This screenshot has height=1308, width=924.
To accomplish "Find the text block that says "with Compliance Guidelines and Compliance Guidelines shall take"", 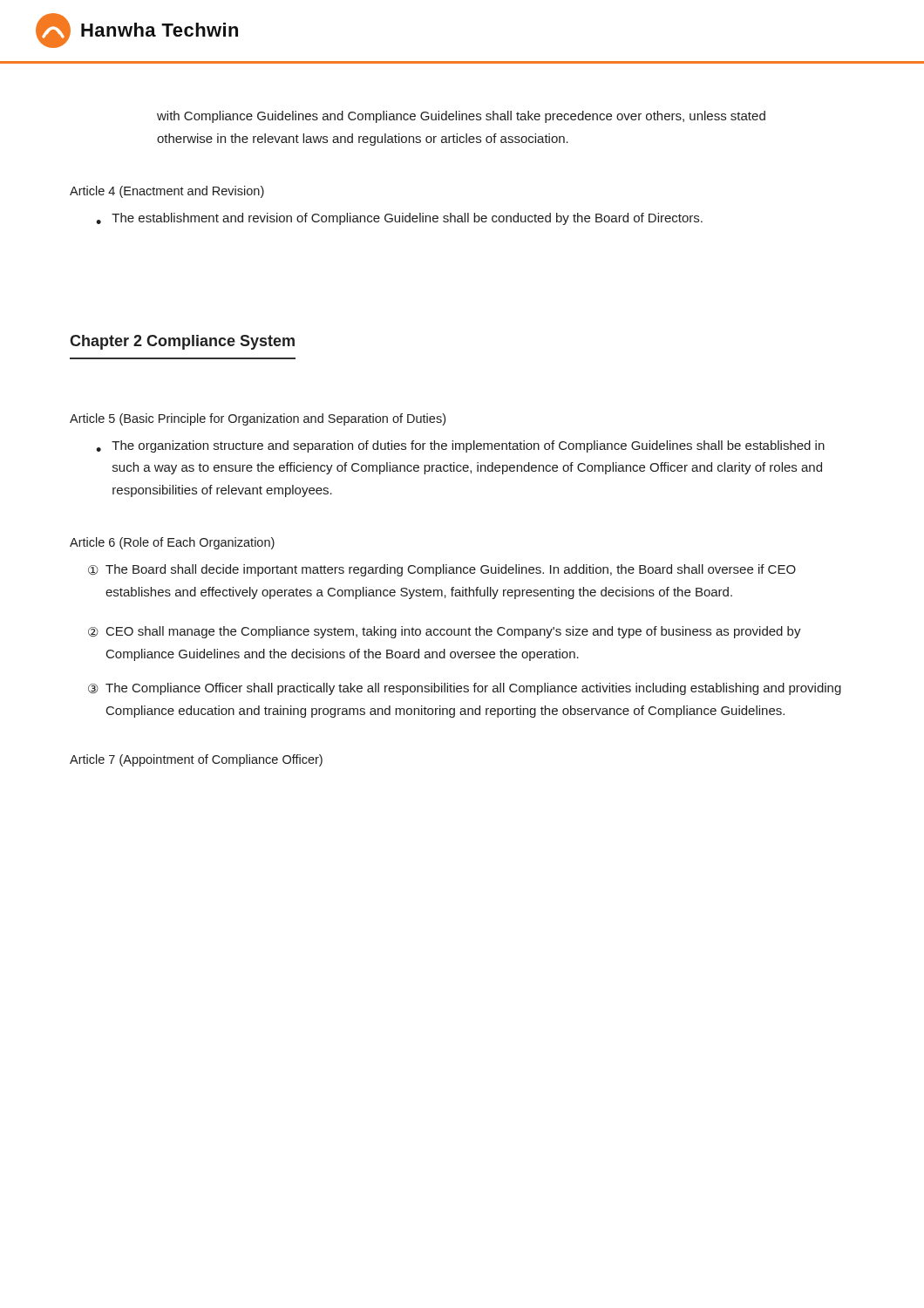I will pos(461,127).
